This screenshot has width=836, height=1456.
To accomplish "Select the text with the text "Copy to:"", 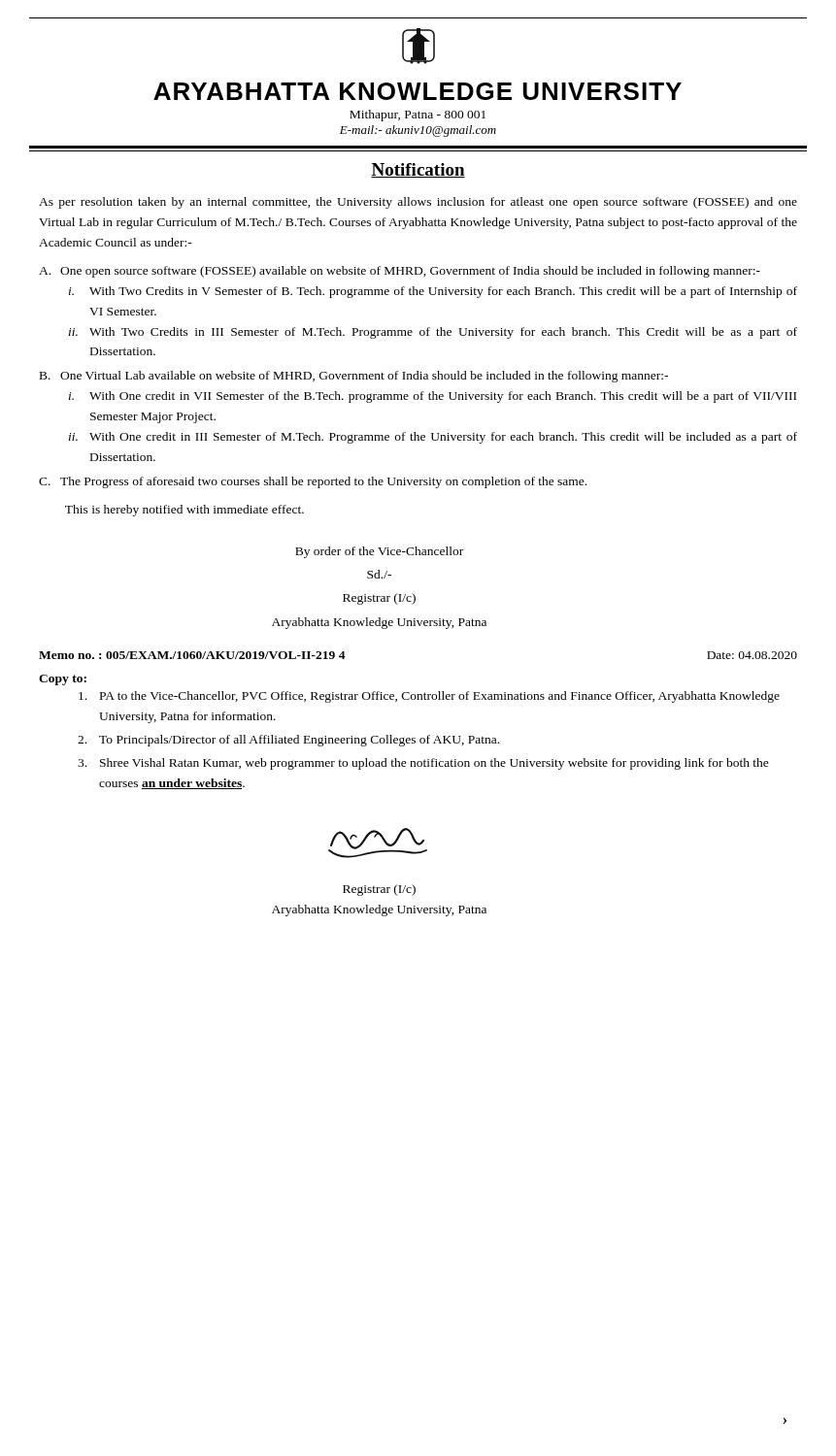I will pyautogui.click(x=63, y=678).
